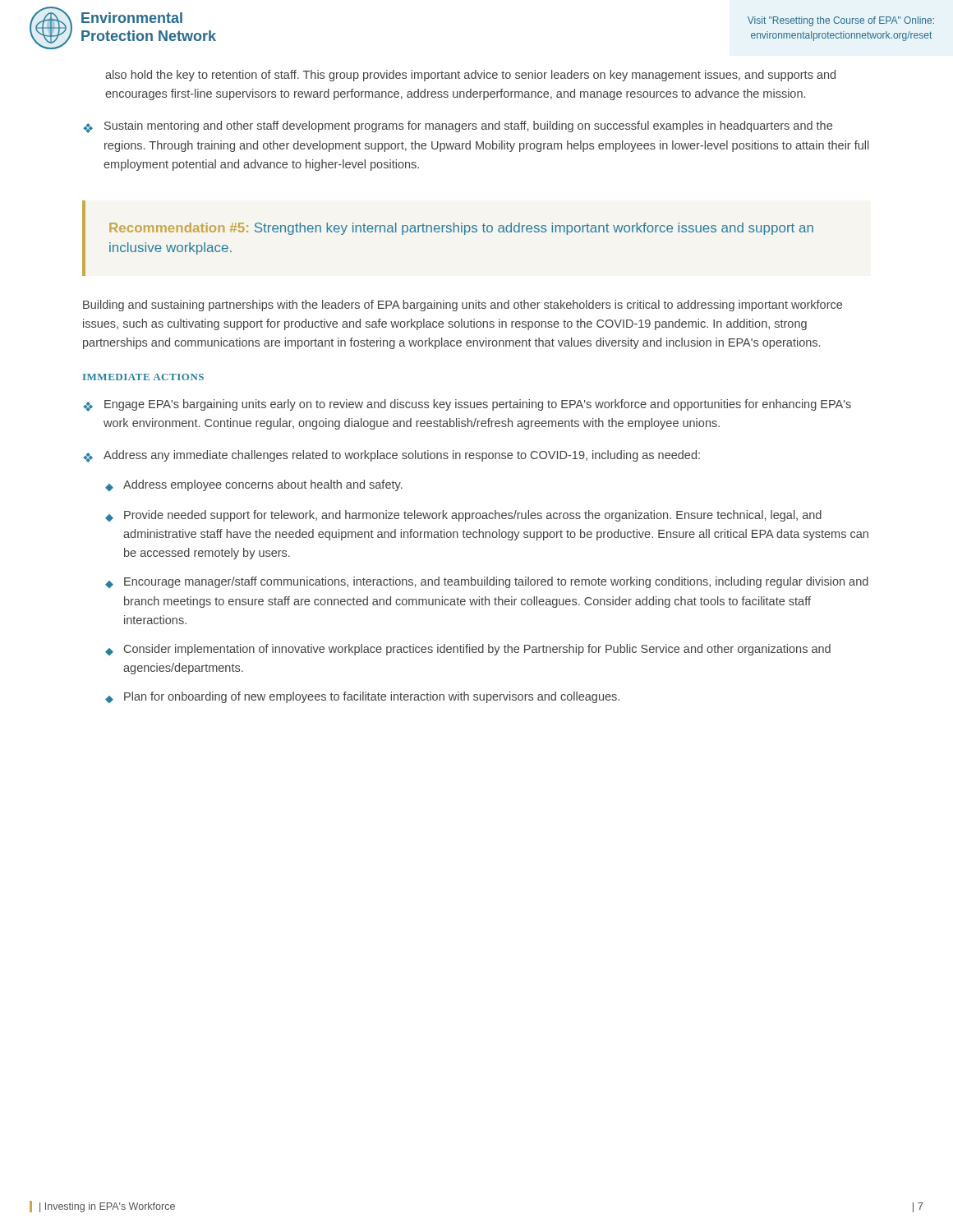
Task: Locate the element starting "◆ Address employee concerns about health"
Action: [x=254, y=486]
